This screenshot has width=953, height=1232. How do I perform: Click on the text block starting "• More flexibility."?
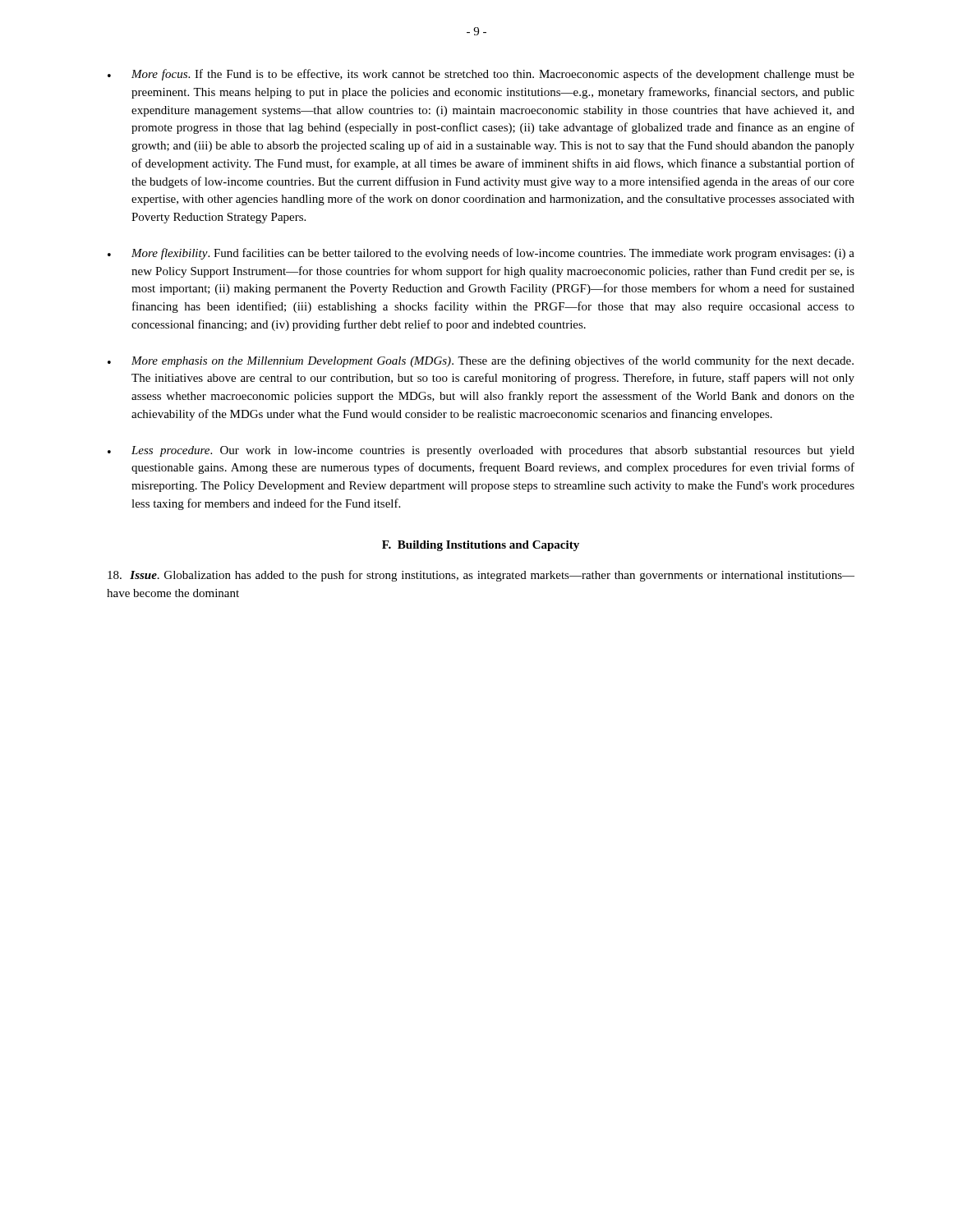(x=481, y=289)
